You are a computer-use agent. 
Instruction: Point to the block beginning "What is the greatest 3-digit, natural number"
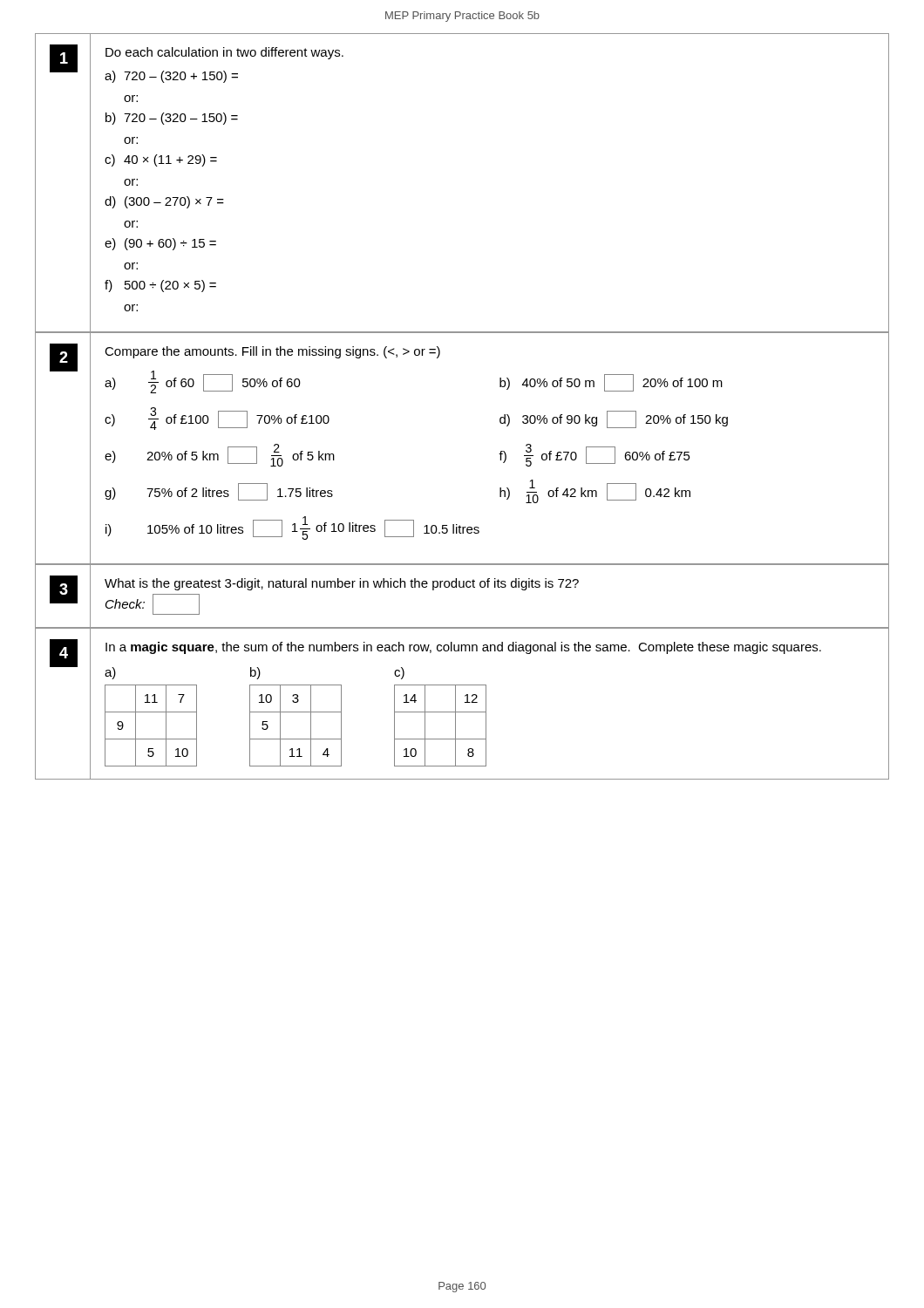342,583
